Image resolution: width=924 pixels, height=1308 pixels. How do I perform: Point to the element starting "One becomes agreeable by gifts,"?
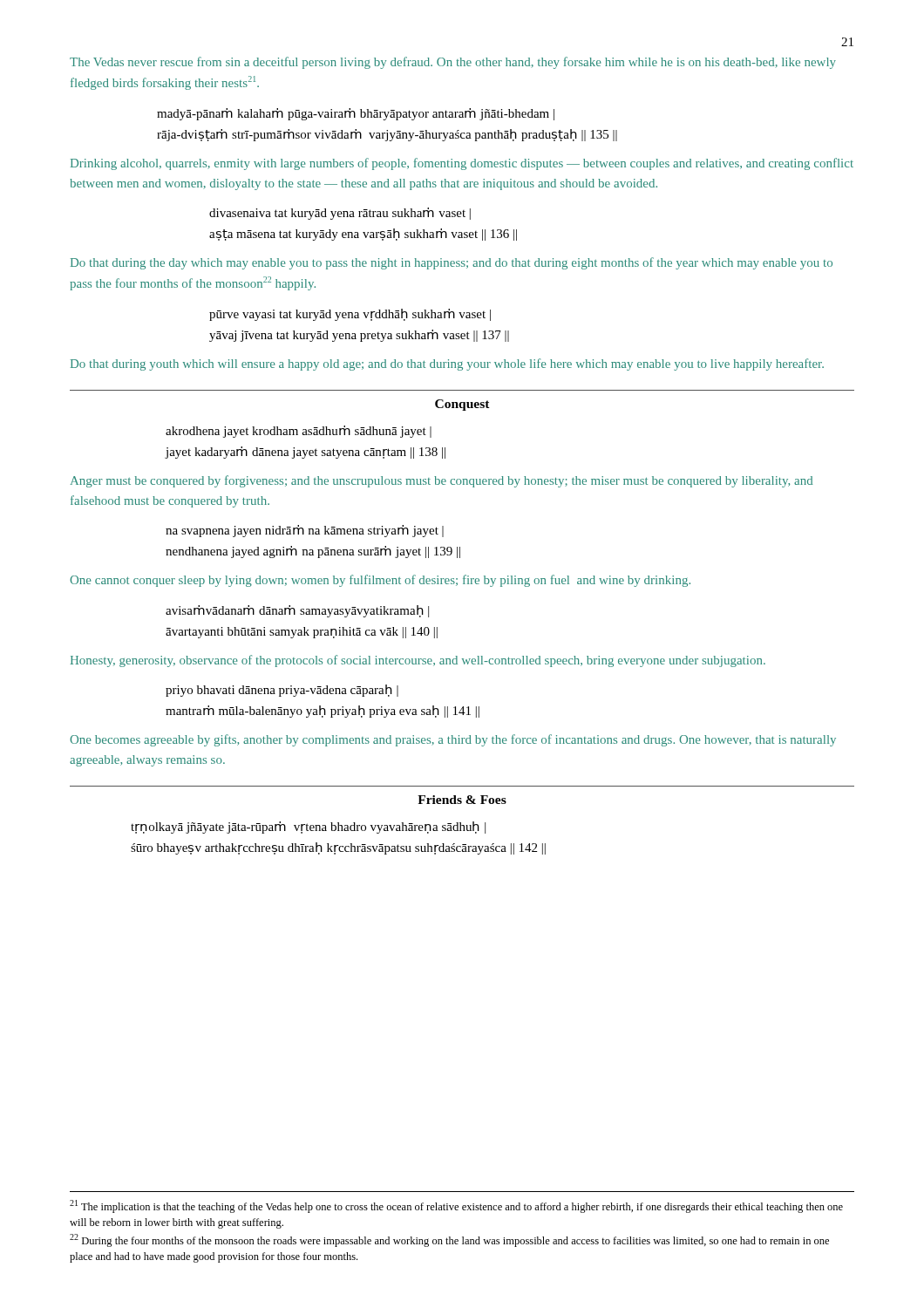tap(453, 749)
